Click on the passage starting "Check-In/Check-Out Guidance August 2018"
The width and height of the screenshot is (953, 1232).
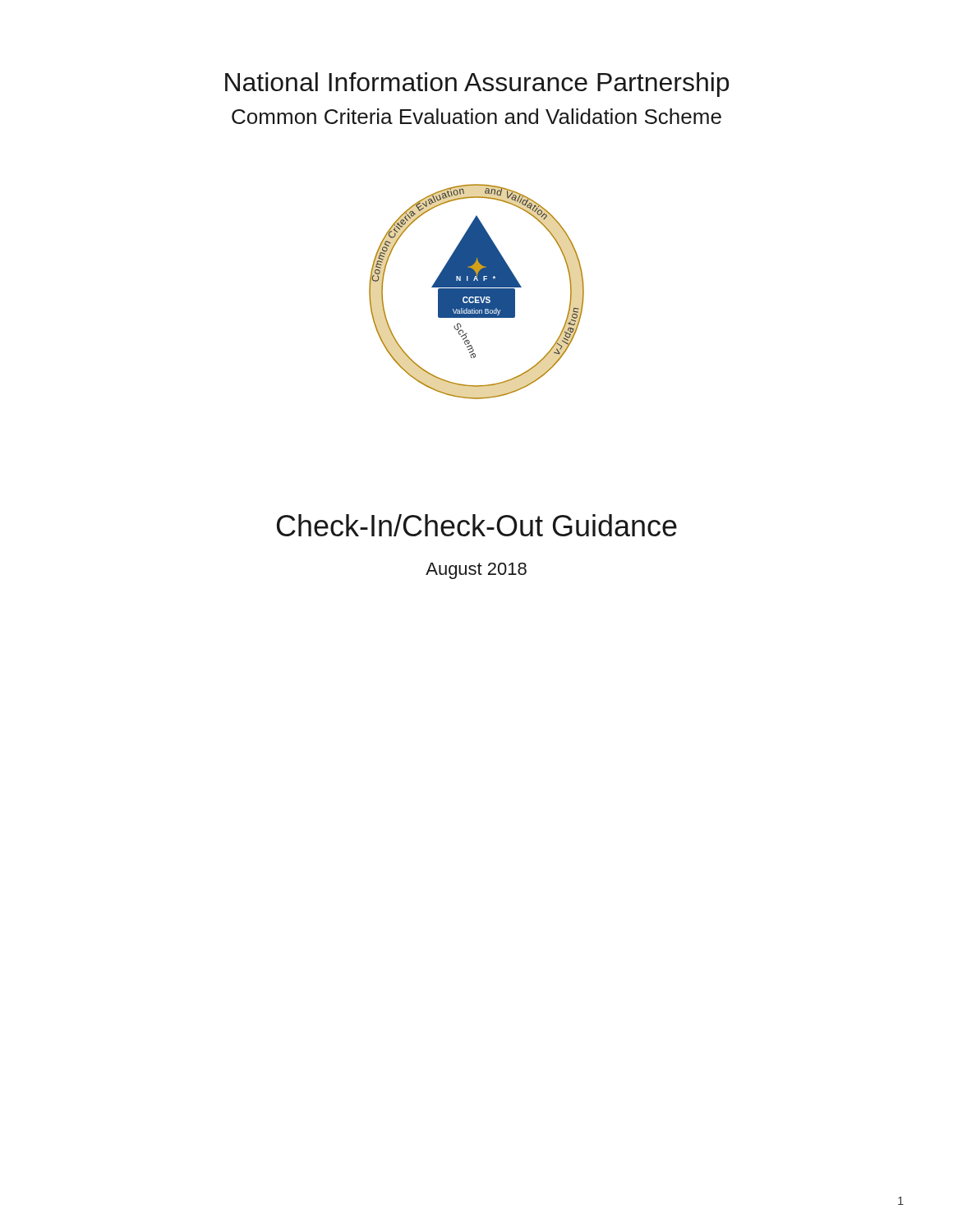point(476,545)
